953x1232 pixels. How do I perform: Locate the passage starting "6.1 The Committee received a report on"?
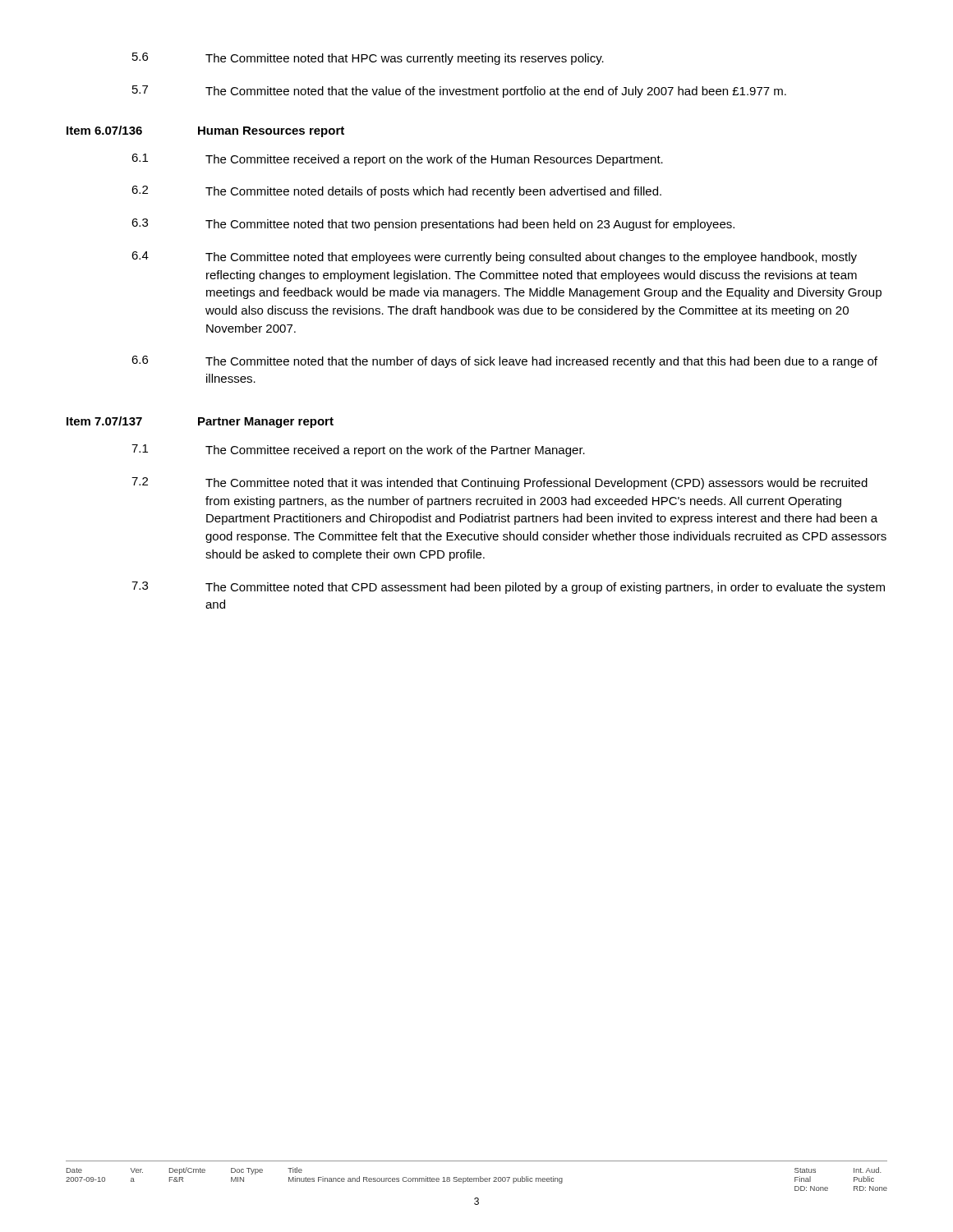[x=476, y=159]
